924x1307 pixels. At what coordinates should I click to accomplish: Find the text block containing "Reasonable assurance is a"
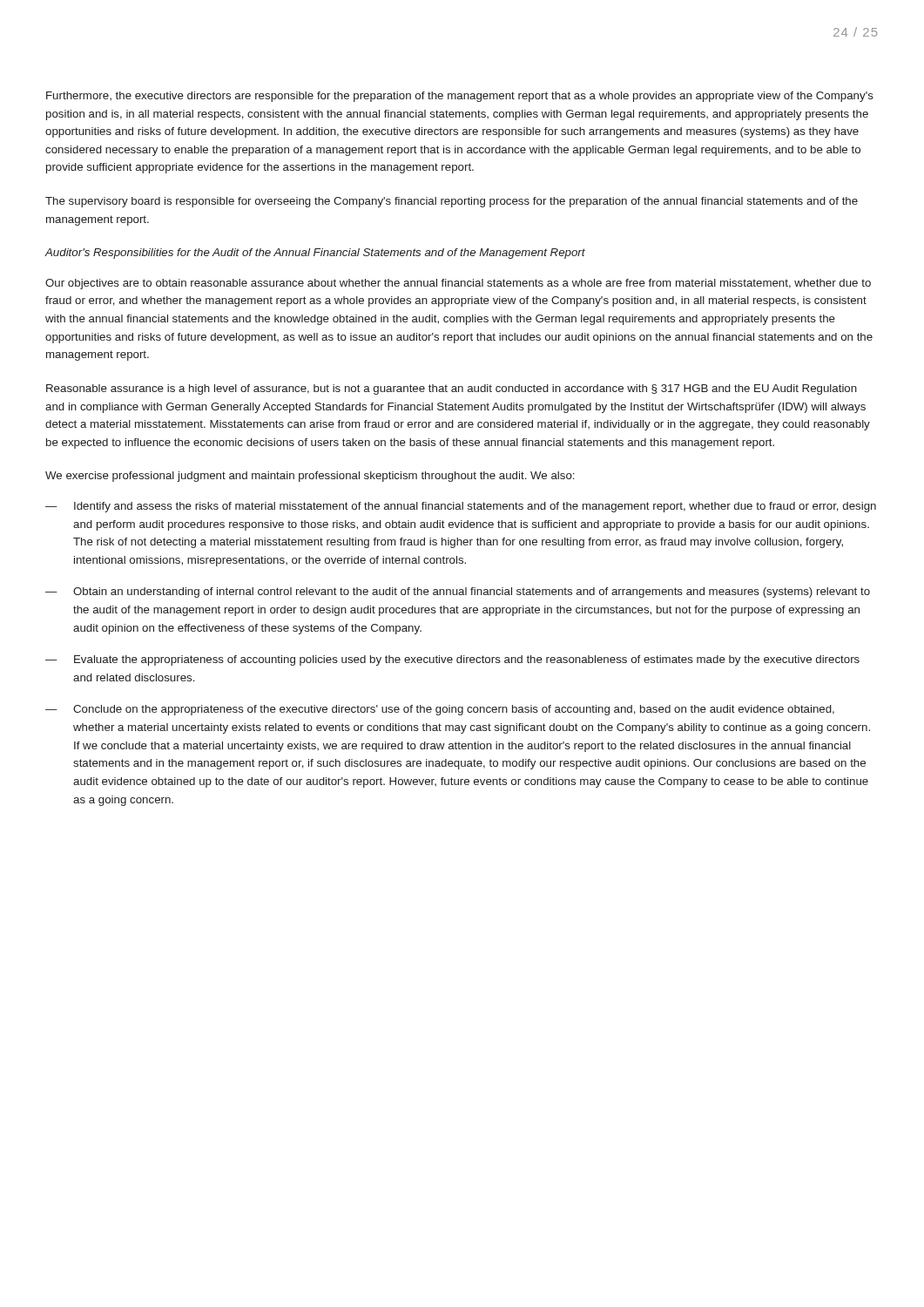pos(458,415)
